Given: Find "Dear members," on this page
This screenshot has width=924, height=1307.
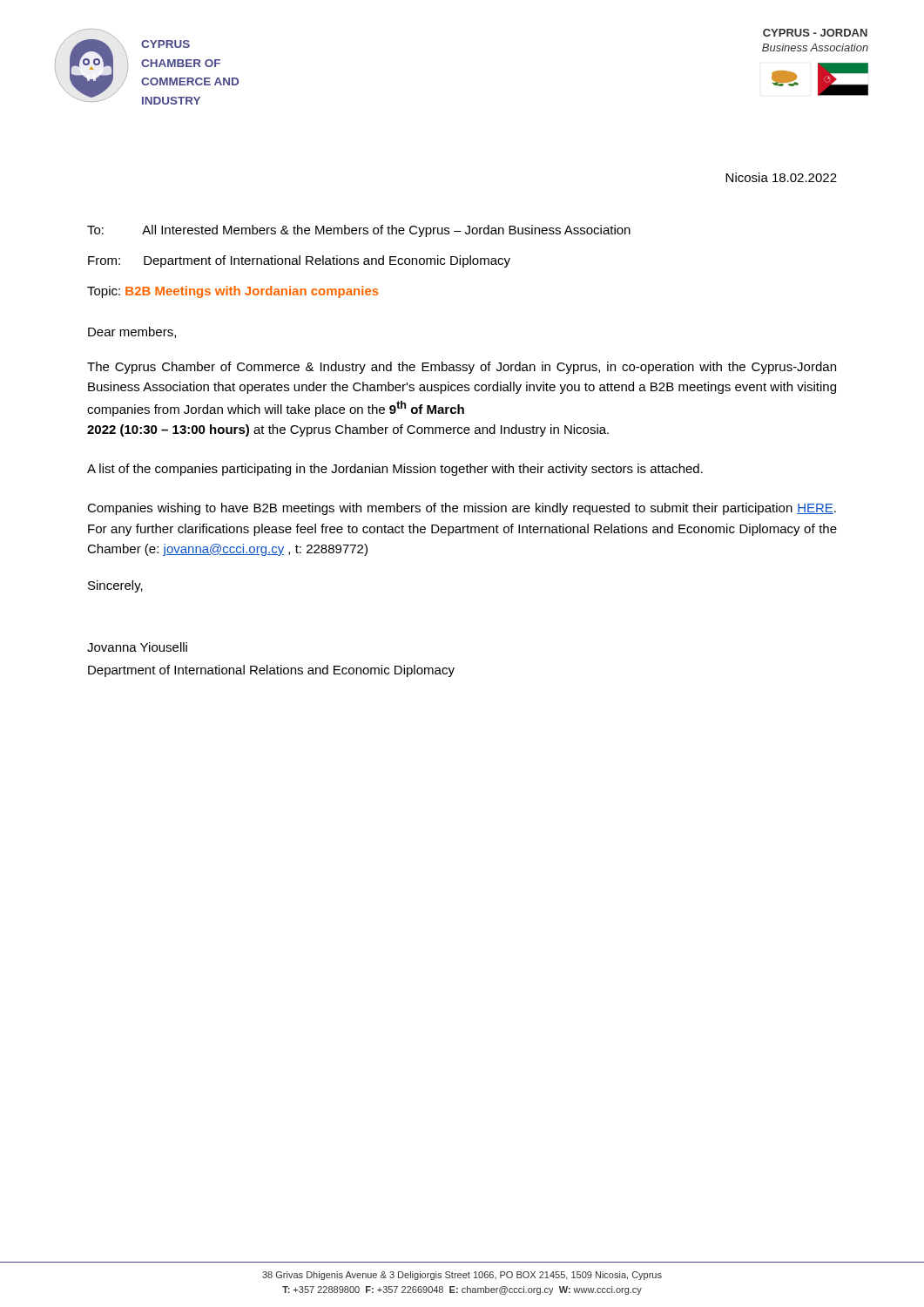Looking at the screenshot, I should 132,332.
